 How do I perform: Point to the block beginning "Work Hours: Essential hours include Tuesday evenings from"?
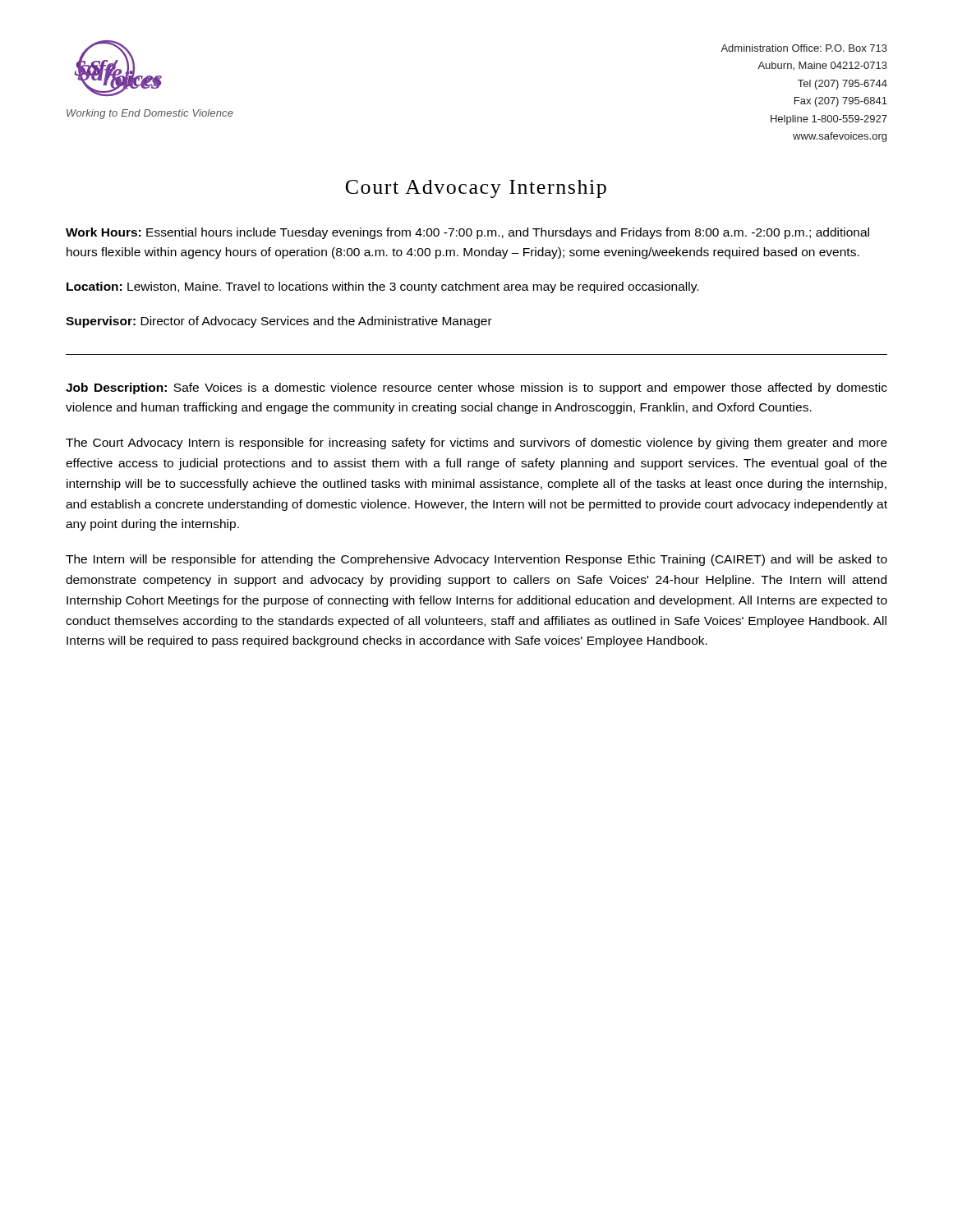[x=468, y=242]
